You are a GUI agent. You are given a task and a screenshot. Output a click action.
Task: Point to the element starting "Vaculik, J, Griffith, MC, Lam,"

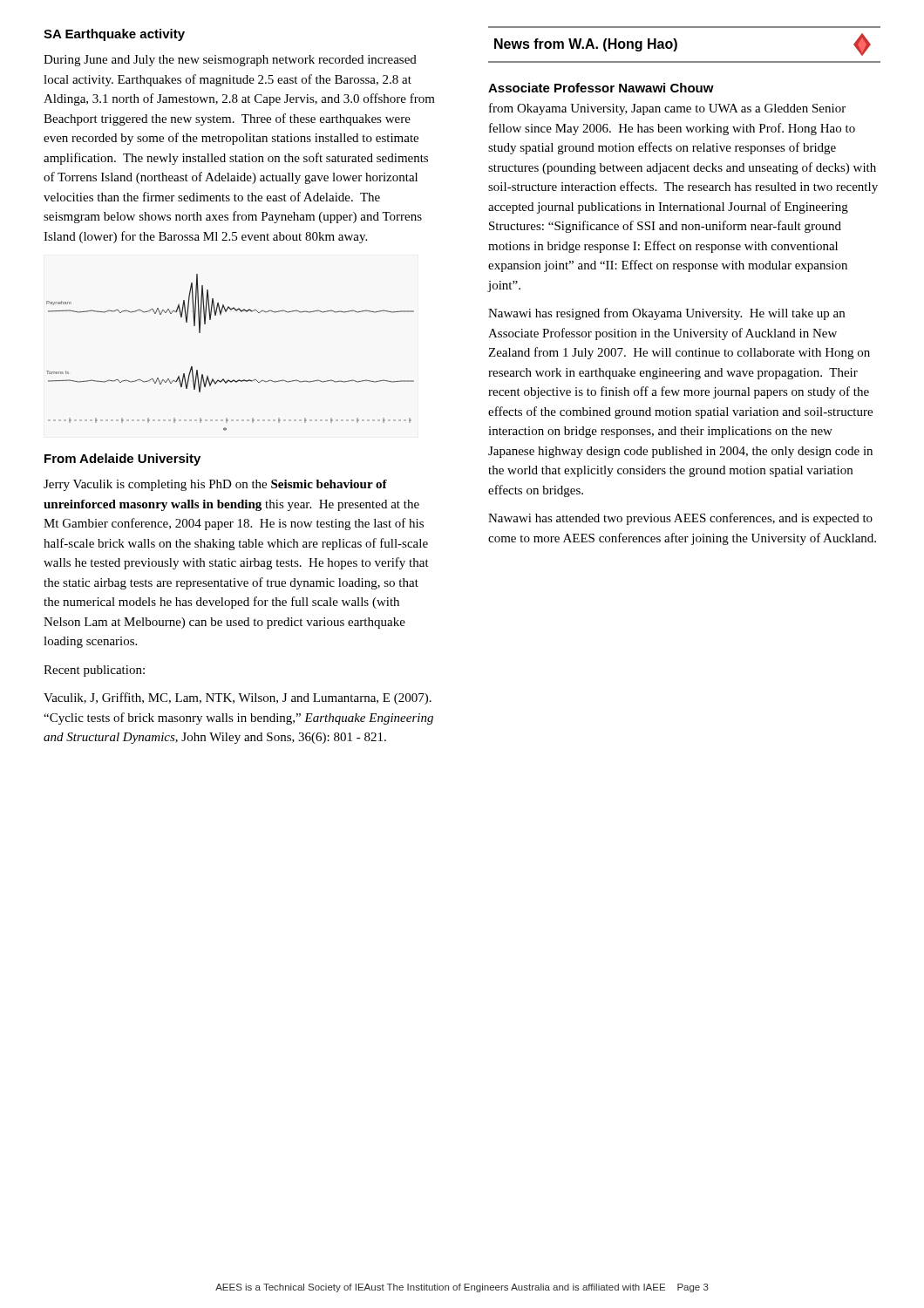point(239,717)
